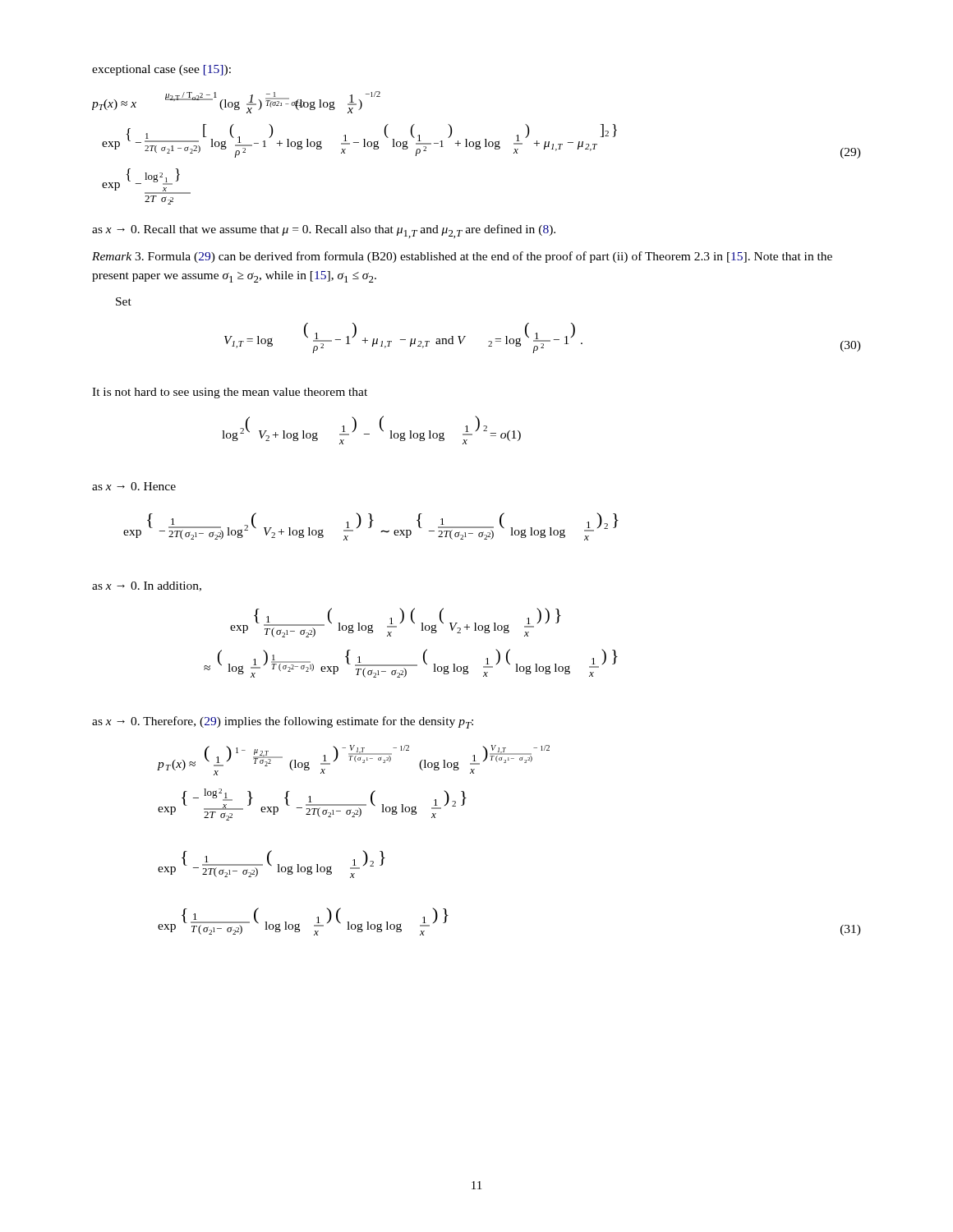
Task: Where is the formula that starts "V1,T = log ( 1 ρ 2"?
Action: tap(476, 346)
